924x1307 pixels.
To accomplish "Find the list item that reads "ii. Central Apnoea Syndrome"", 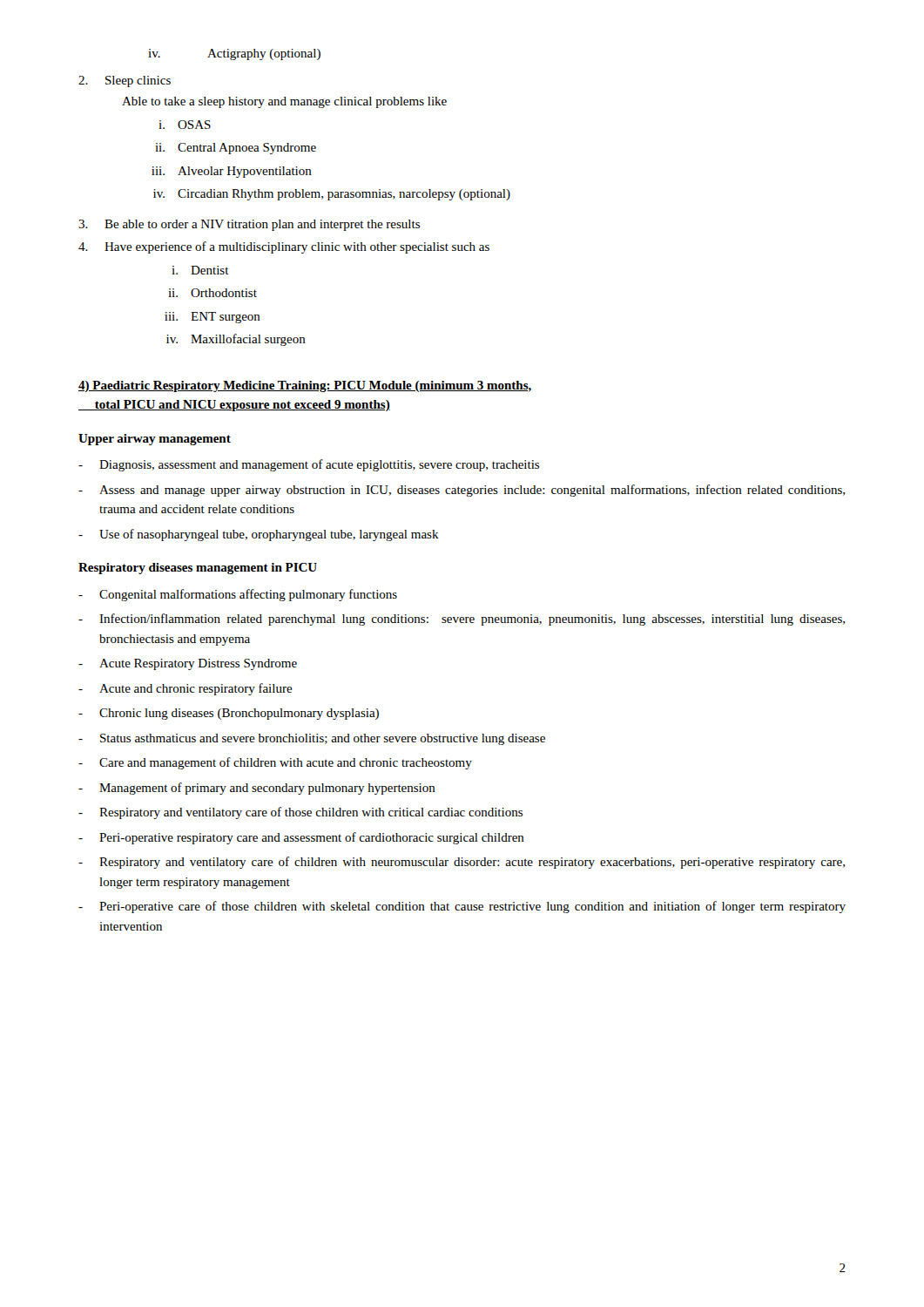I will point(236,149).
